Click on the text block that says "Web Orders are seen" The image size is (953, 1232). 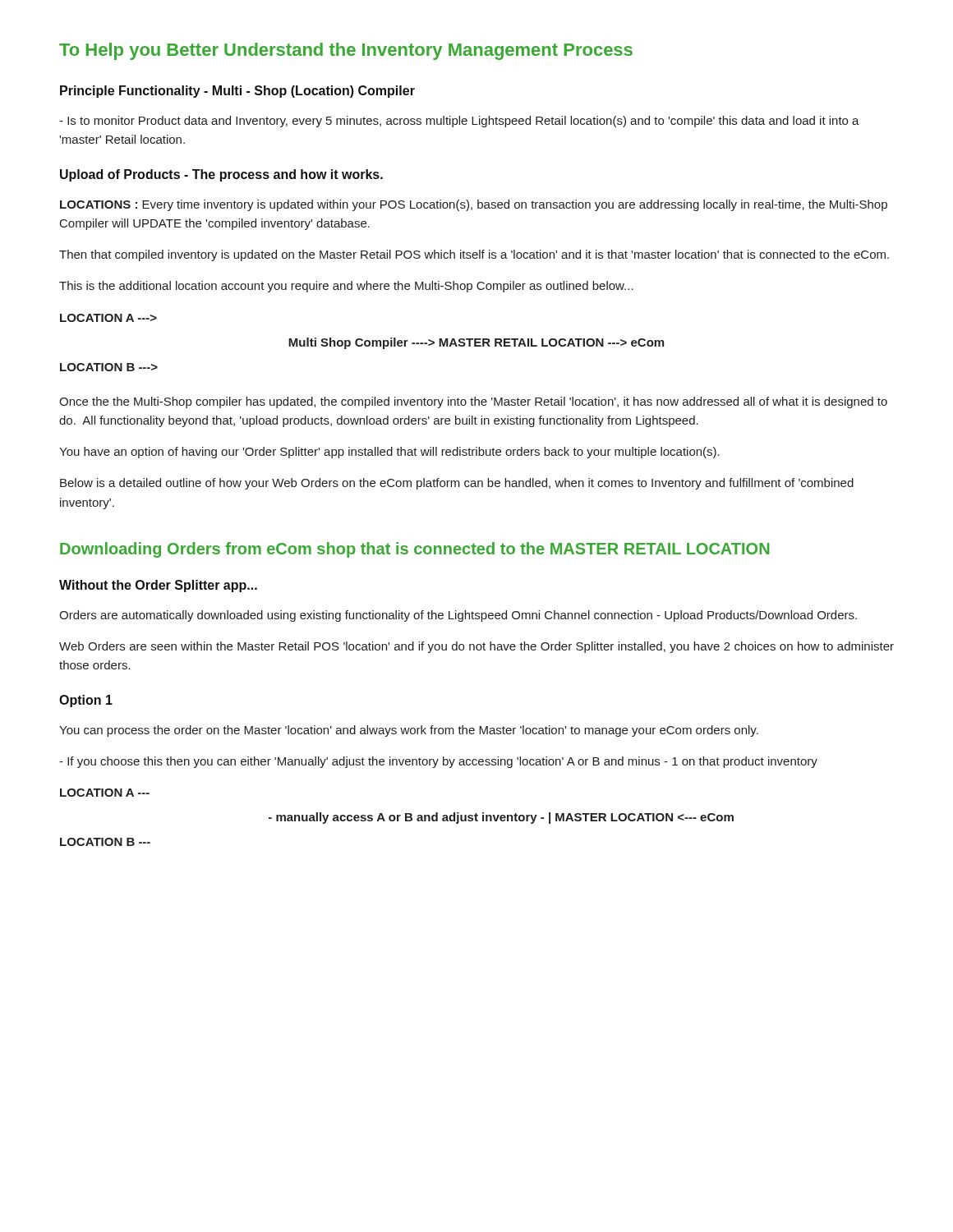(x=476, y=656)
